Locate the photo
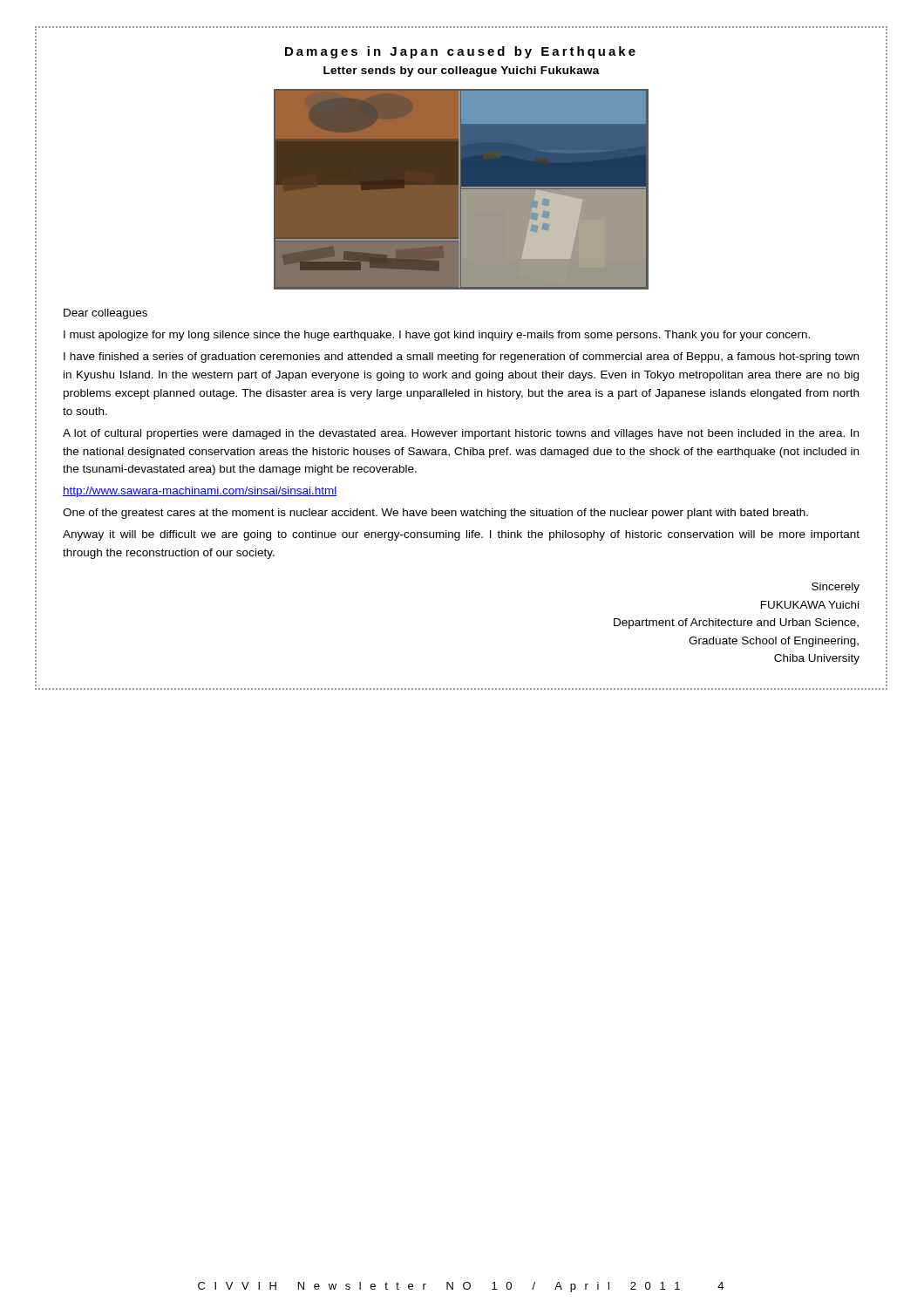This screenshot has height=1308, width=924. point(461,191)
